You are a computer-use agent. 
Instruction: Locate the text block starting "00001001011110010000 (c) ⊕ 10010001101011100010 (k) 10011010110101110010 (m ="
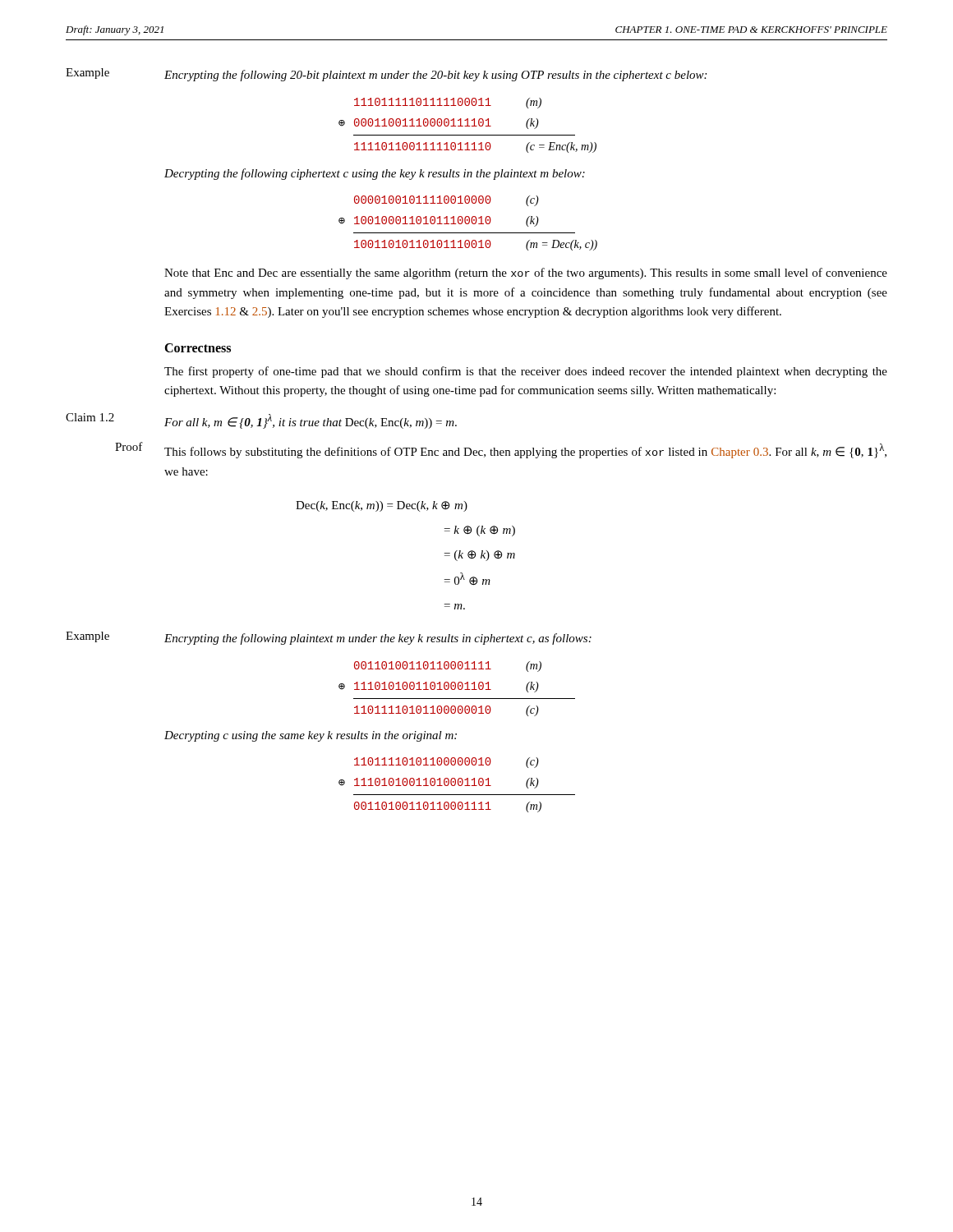pyautogui.click(x=447, y=201)
